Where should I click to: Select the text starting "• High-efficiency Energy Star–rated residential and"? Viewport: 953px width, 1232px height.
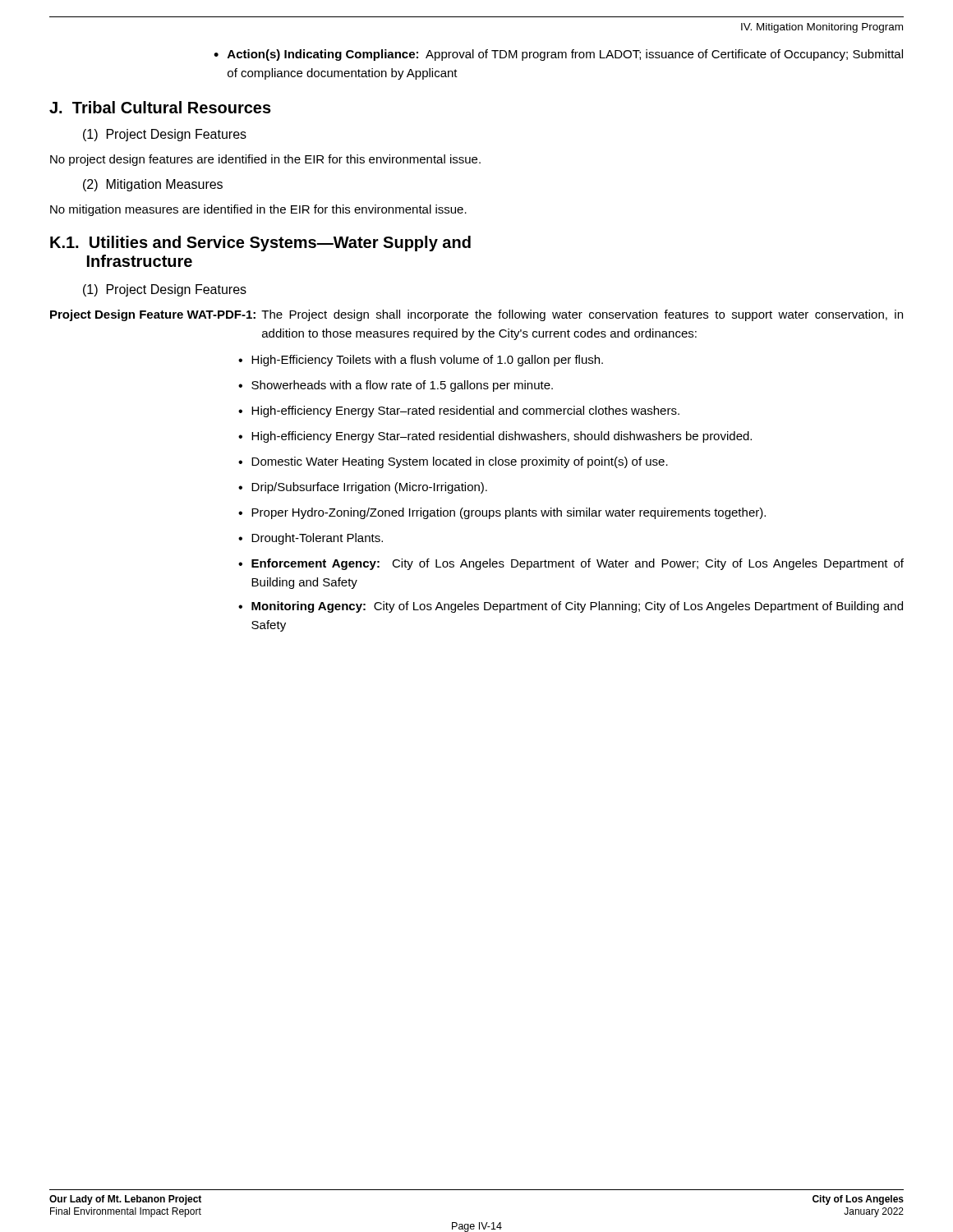571,411
